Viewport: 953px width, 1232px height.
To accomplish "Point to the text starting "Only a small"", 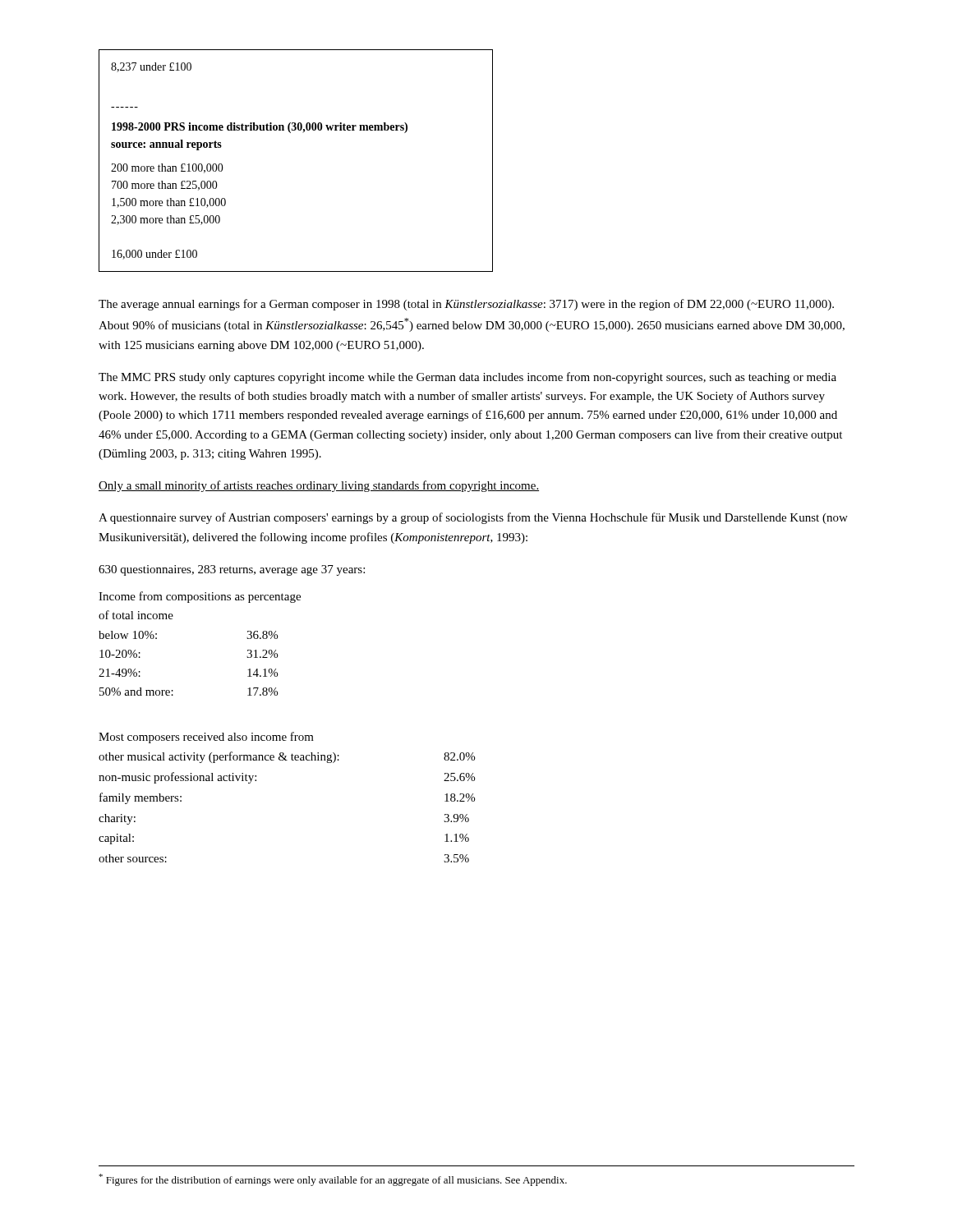I will [476, 486].
